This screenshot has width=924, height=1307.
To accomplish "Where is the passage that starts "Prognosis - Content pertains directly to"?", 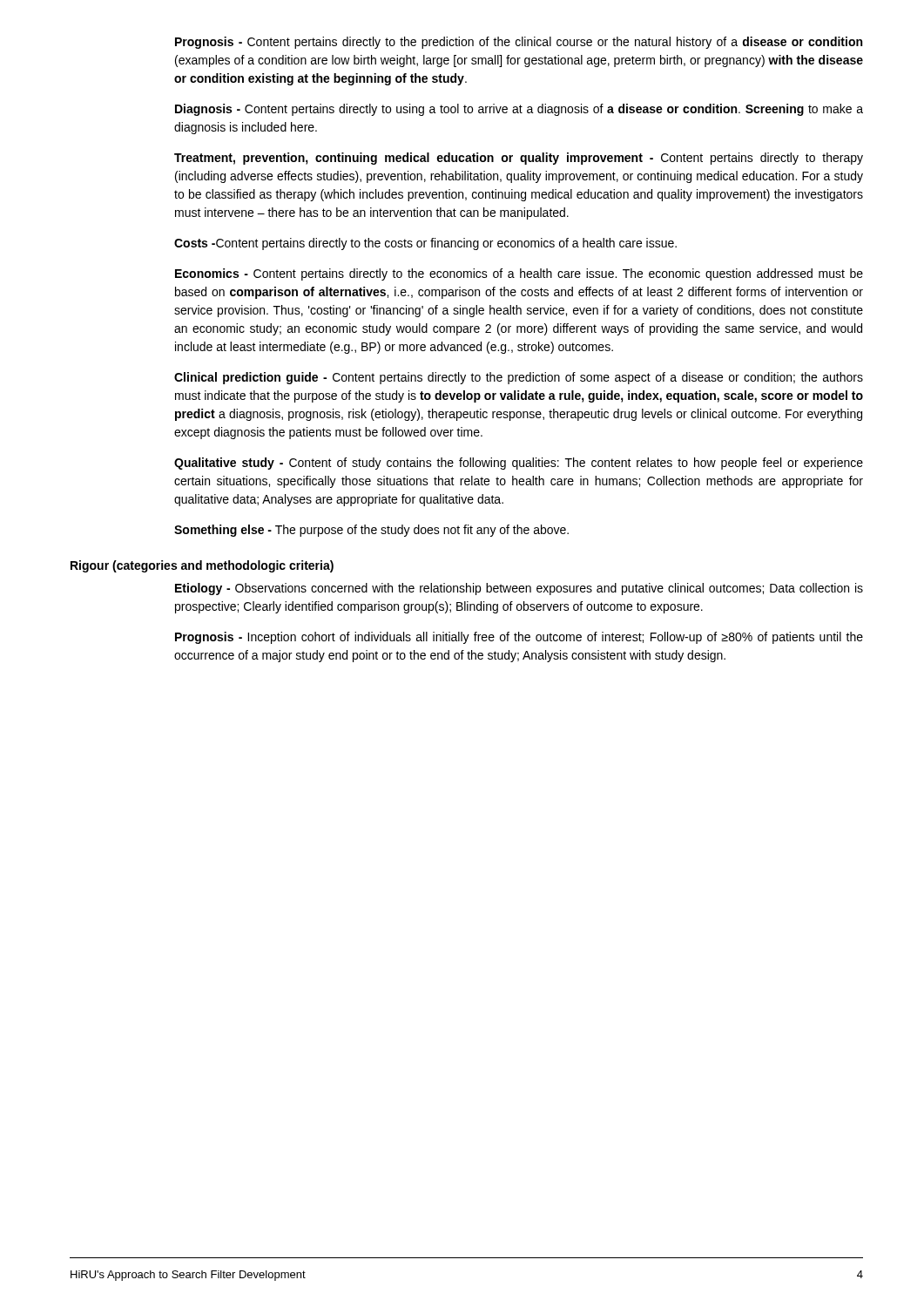I will [519, 60].
